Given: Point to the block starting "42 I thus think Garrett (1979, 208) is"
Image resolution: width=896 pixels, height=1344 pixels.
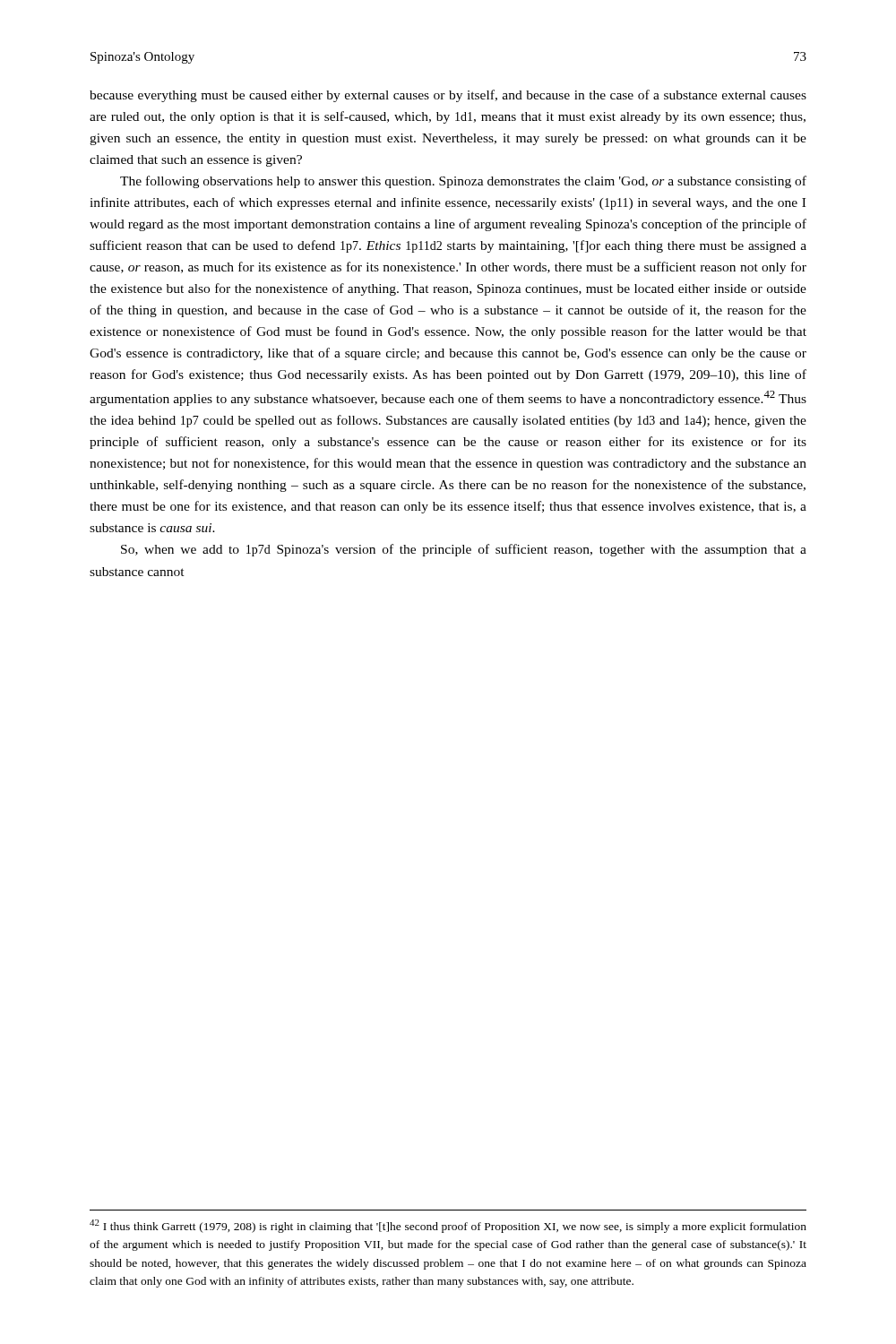Looking at the screenshot, I should [448, 1254].
